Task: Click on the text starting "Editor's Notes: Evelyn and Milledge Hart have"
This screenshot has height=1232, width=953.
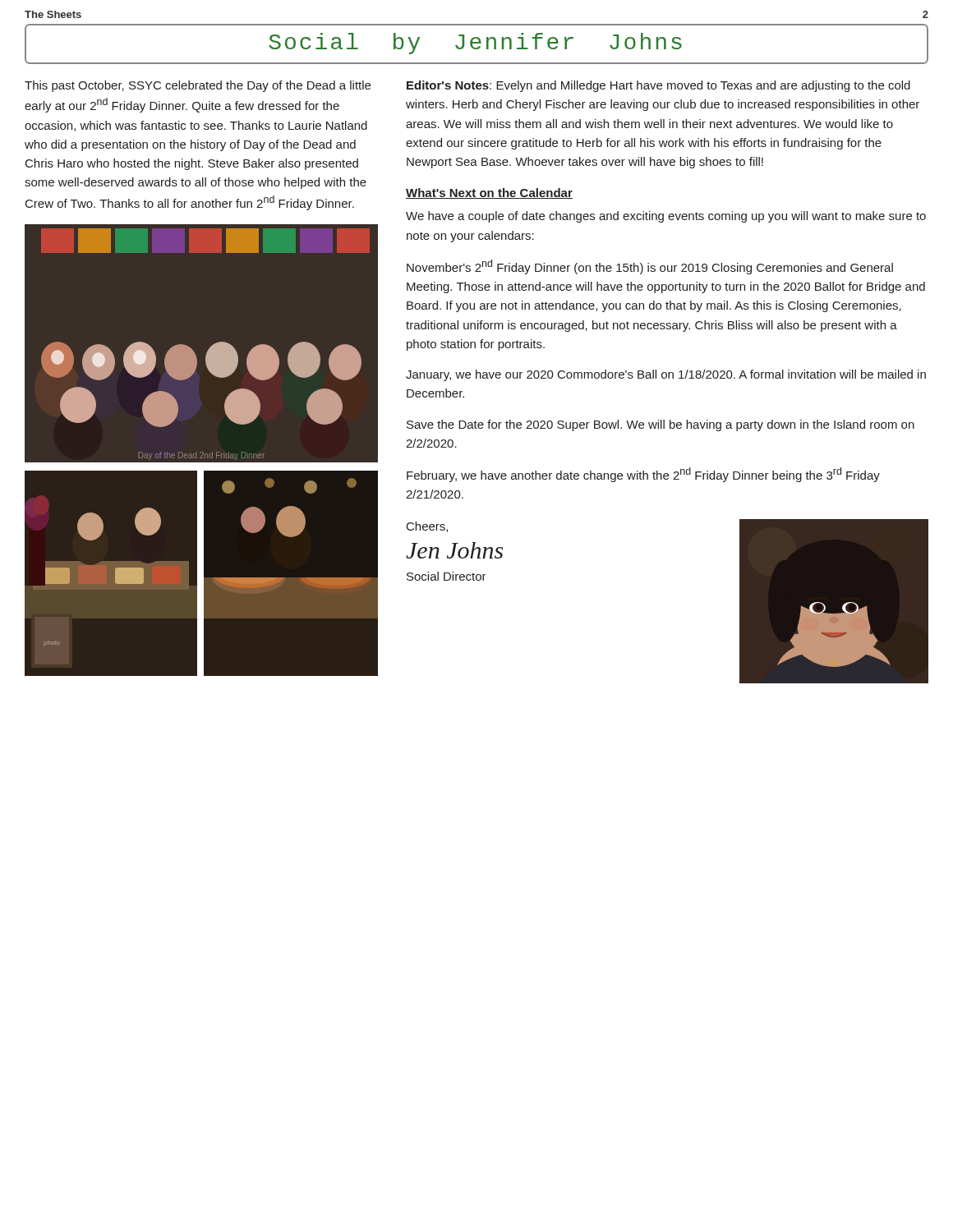Action: coord(663,123)
